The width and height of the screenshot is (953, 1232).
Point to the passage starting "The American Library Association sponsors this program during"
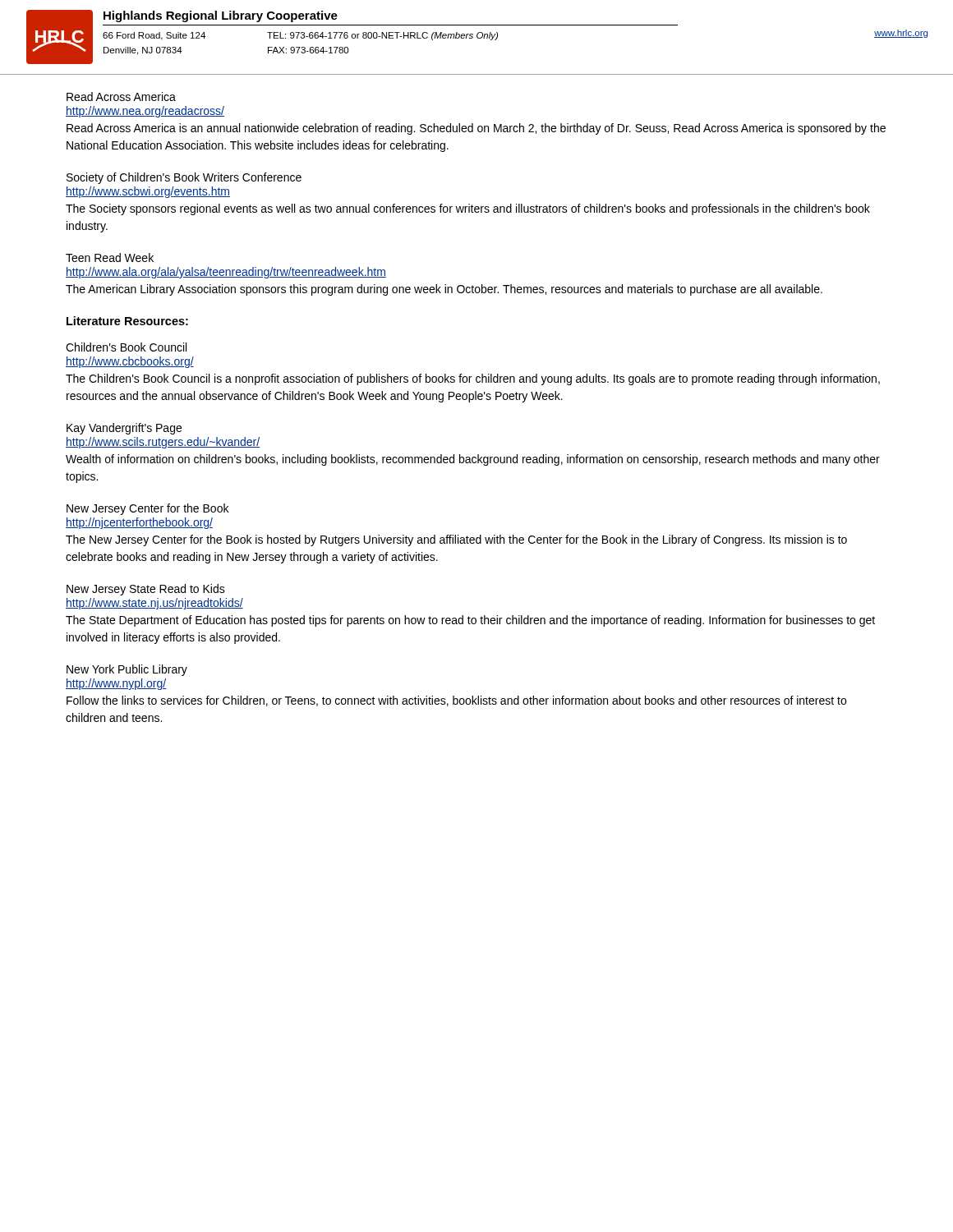[x=444, y=289]
